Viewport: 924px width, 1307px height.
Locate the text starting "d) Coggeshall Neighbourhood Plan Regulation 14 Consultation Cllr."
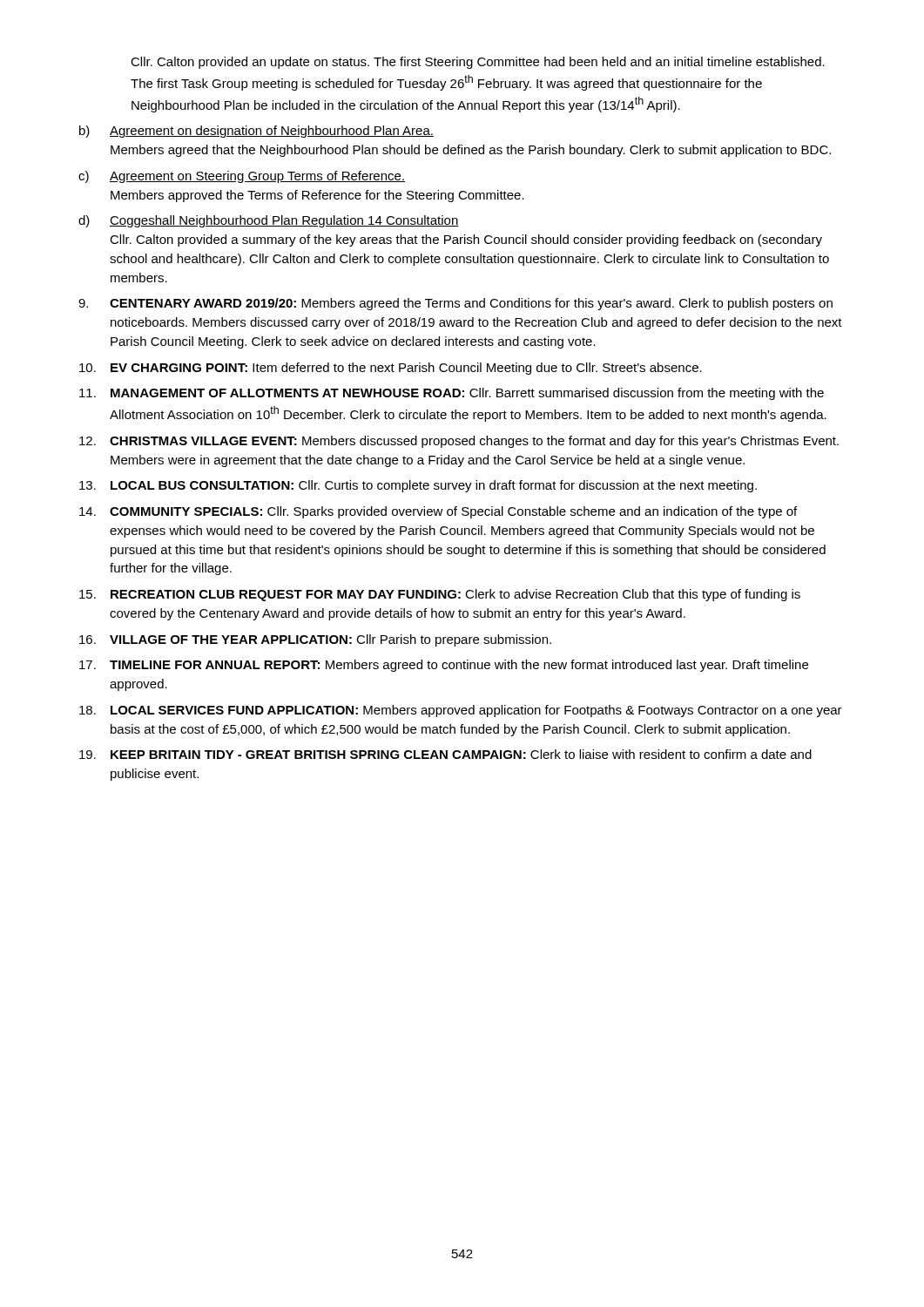(x=462, y=249)
